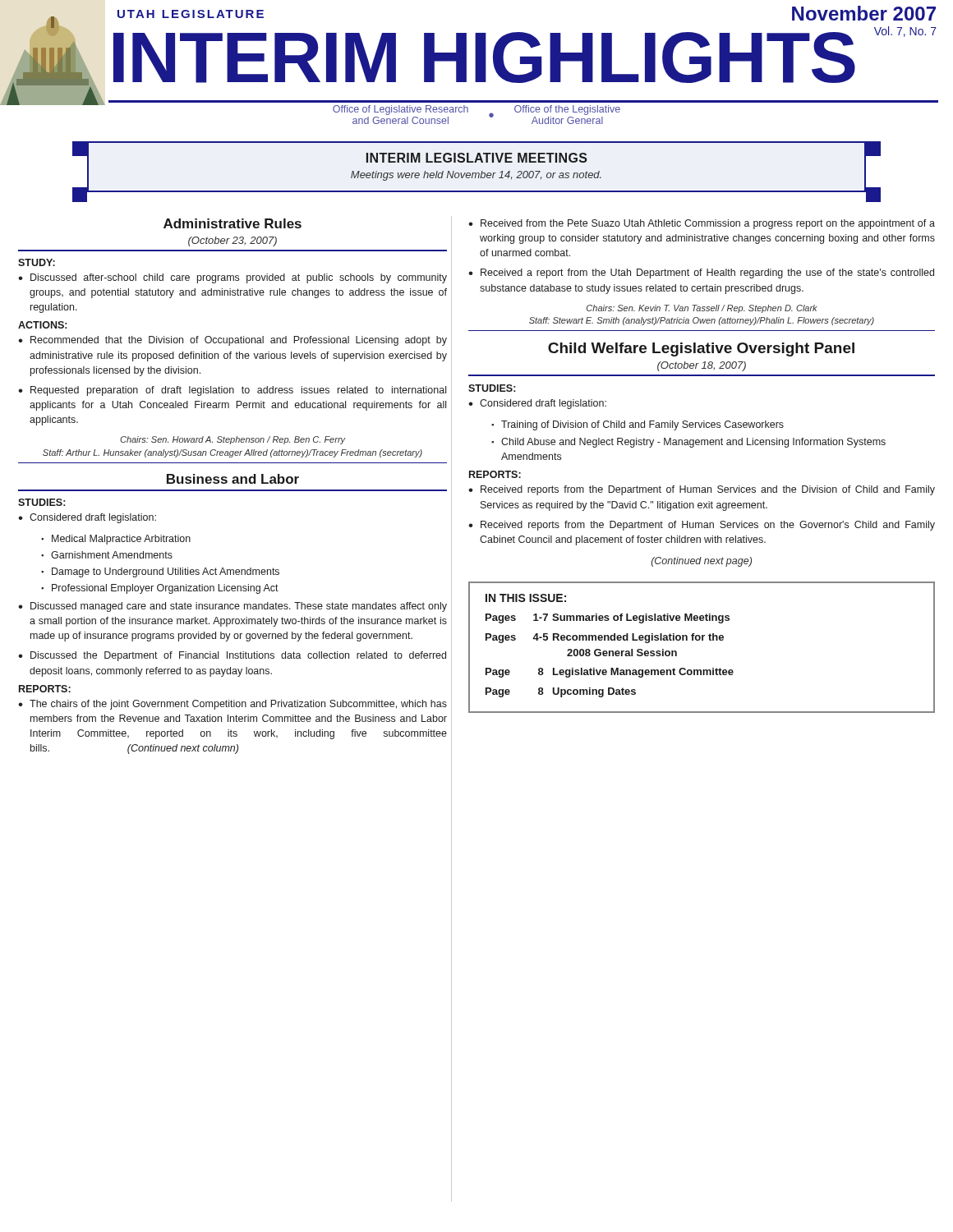953x1232 pixels.
Task: Point to "▪ Medical Malpractice Arbitration"
Action: click(116, 538)
